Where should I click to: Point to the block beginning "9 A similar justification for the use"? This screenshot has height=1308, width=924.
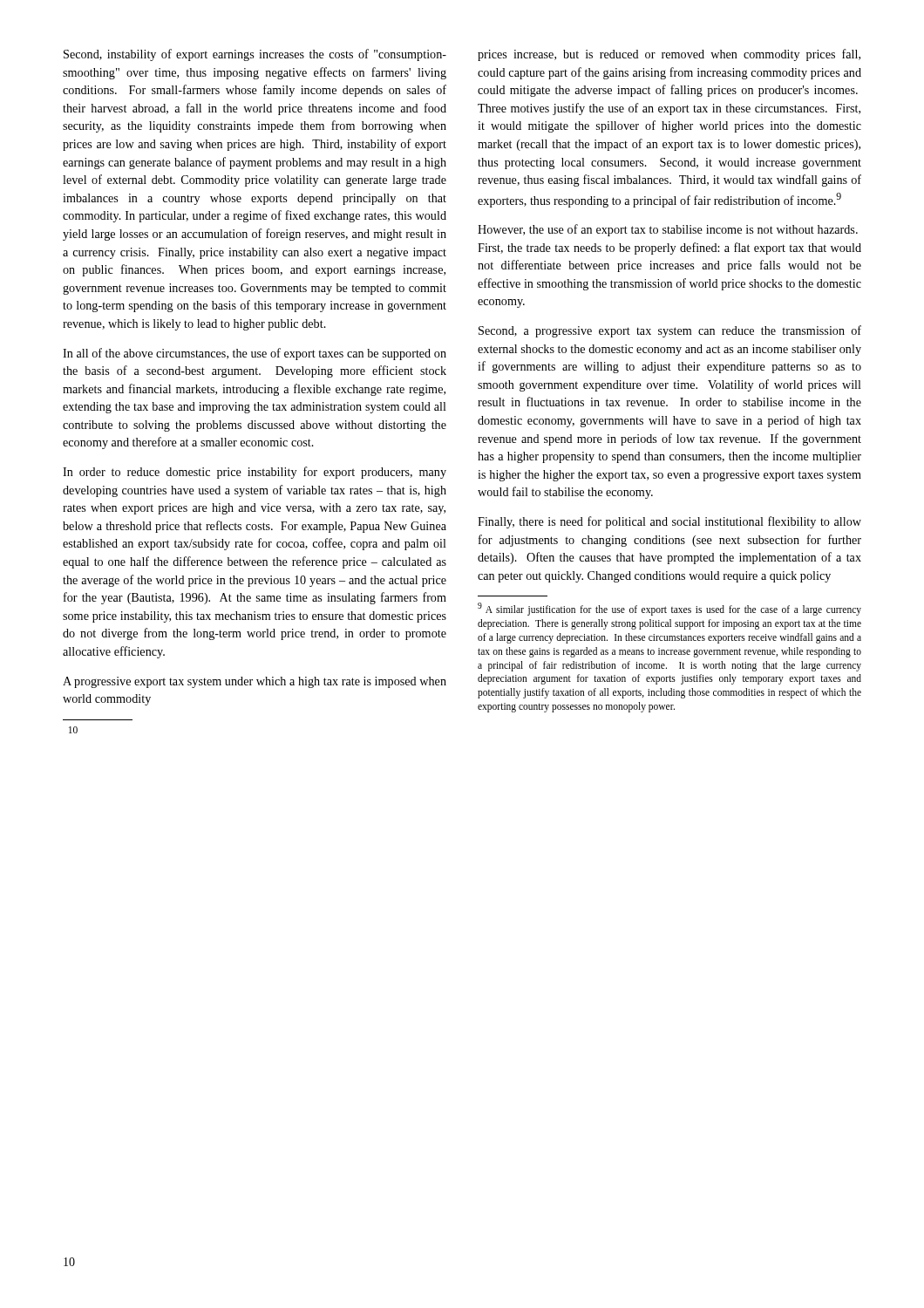669,657
